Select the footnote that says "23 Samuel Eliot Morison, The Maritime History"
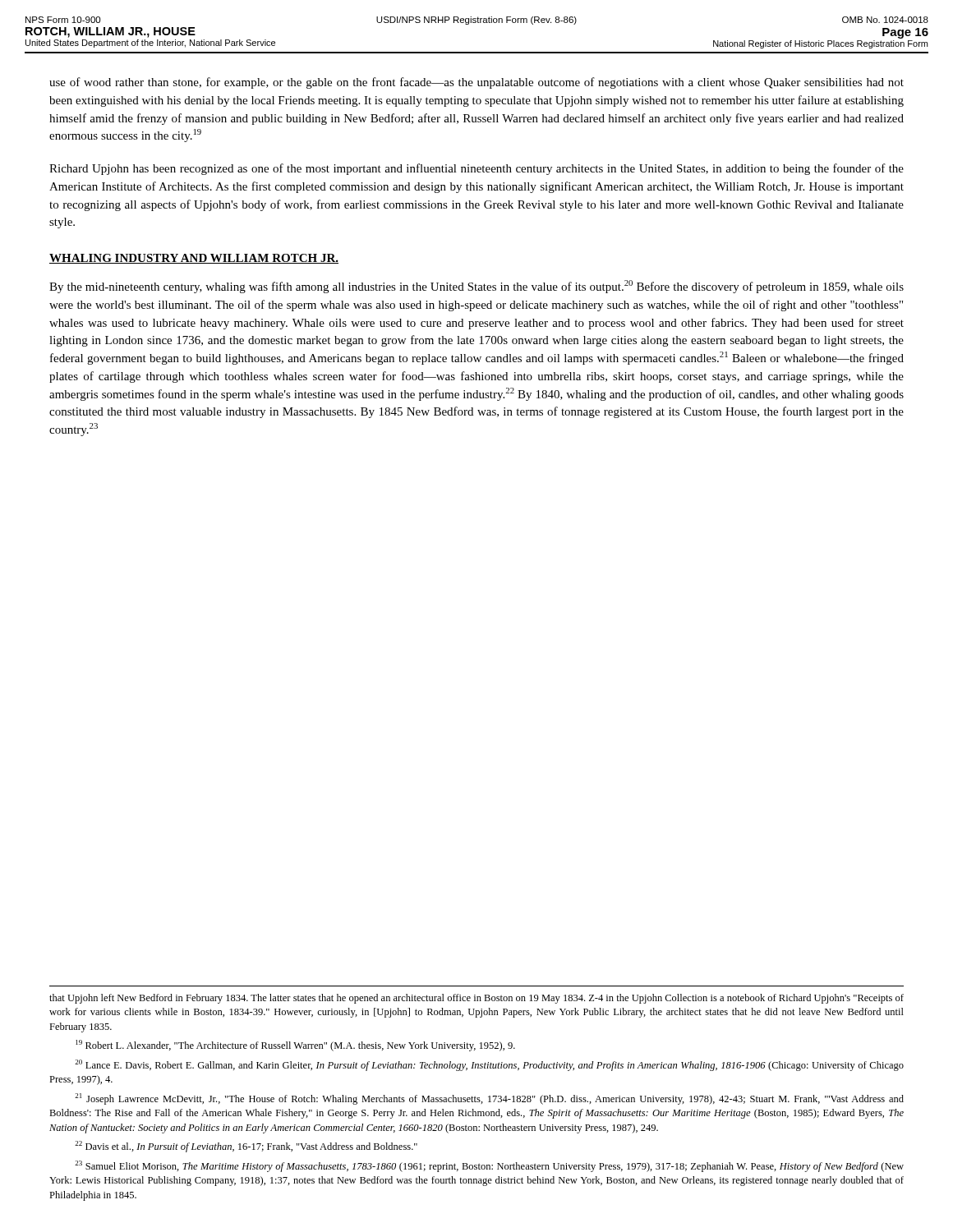Image resolution: width=953 pixels, height=1232 pixels. point(476,1180)
